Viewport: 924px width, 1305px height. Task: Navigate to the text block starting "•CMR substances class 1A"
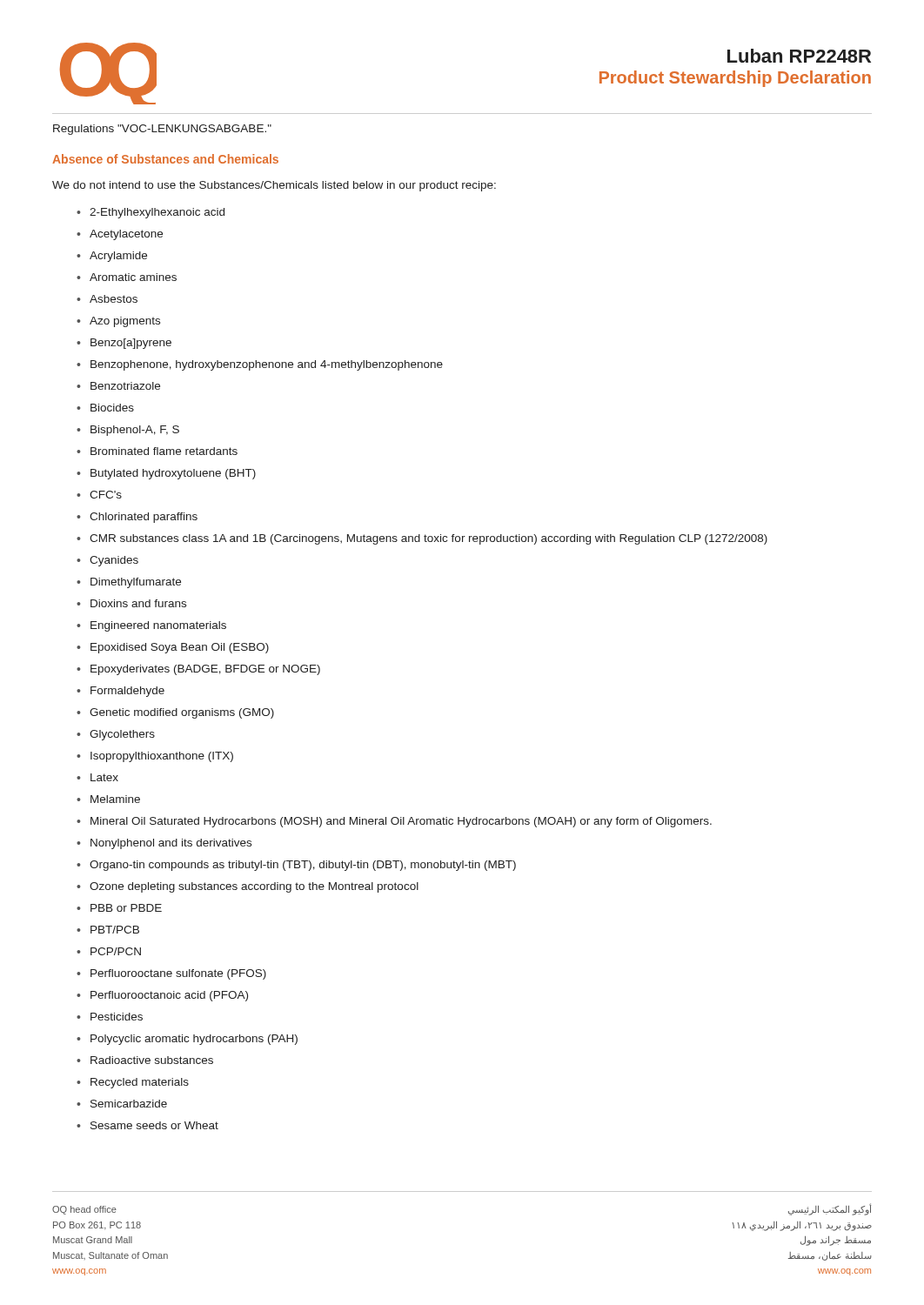[422, 539]
